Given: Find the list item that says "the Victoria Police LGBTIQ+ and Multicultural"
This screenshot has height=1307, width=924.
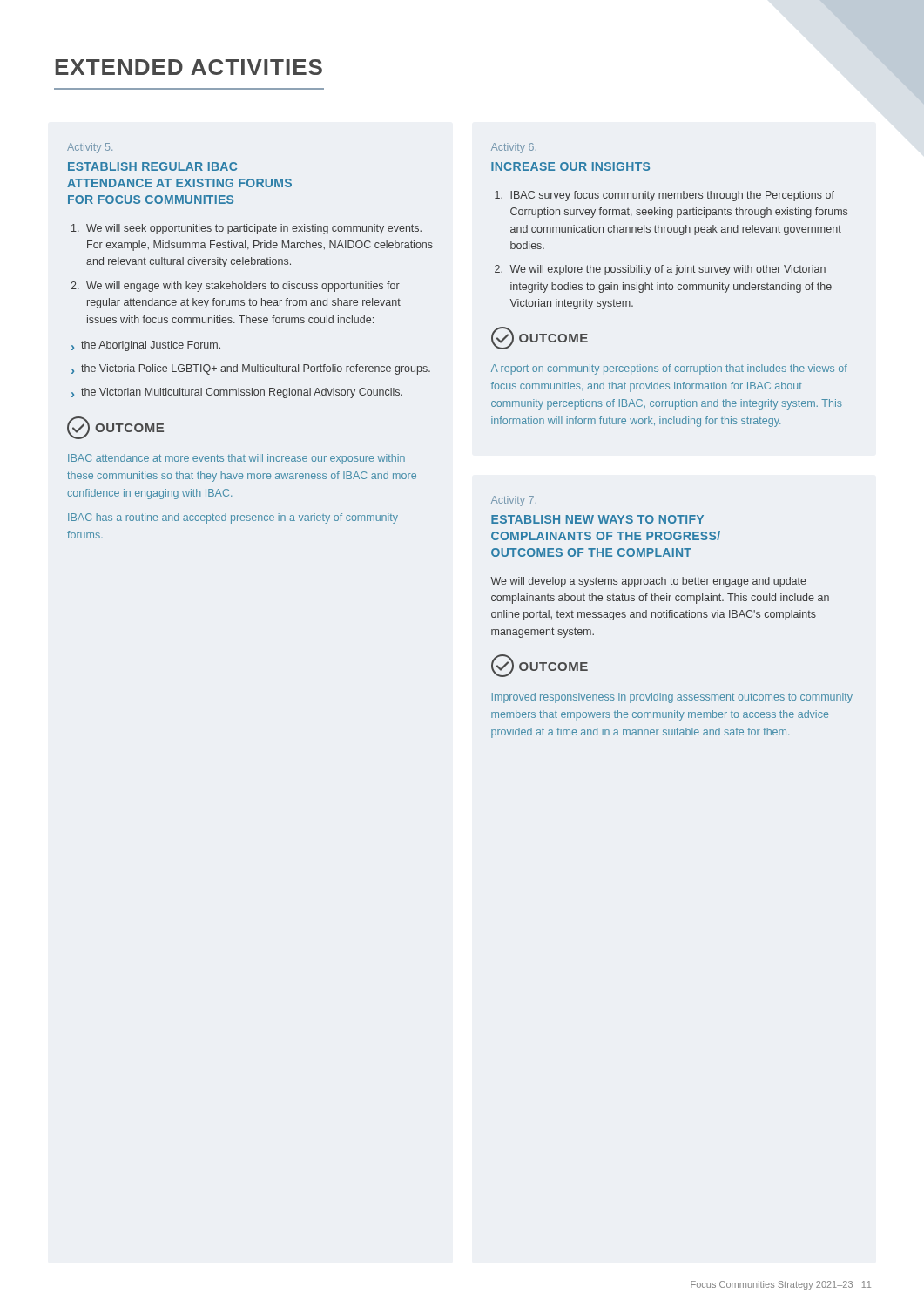Looking at the screenshot, I should point(256,369).
